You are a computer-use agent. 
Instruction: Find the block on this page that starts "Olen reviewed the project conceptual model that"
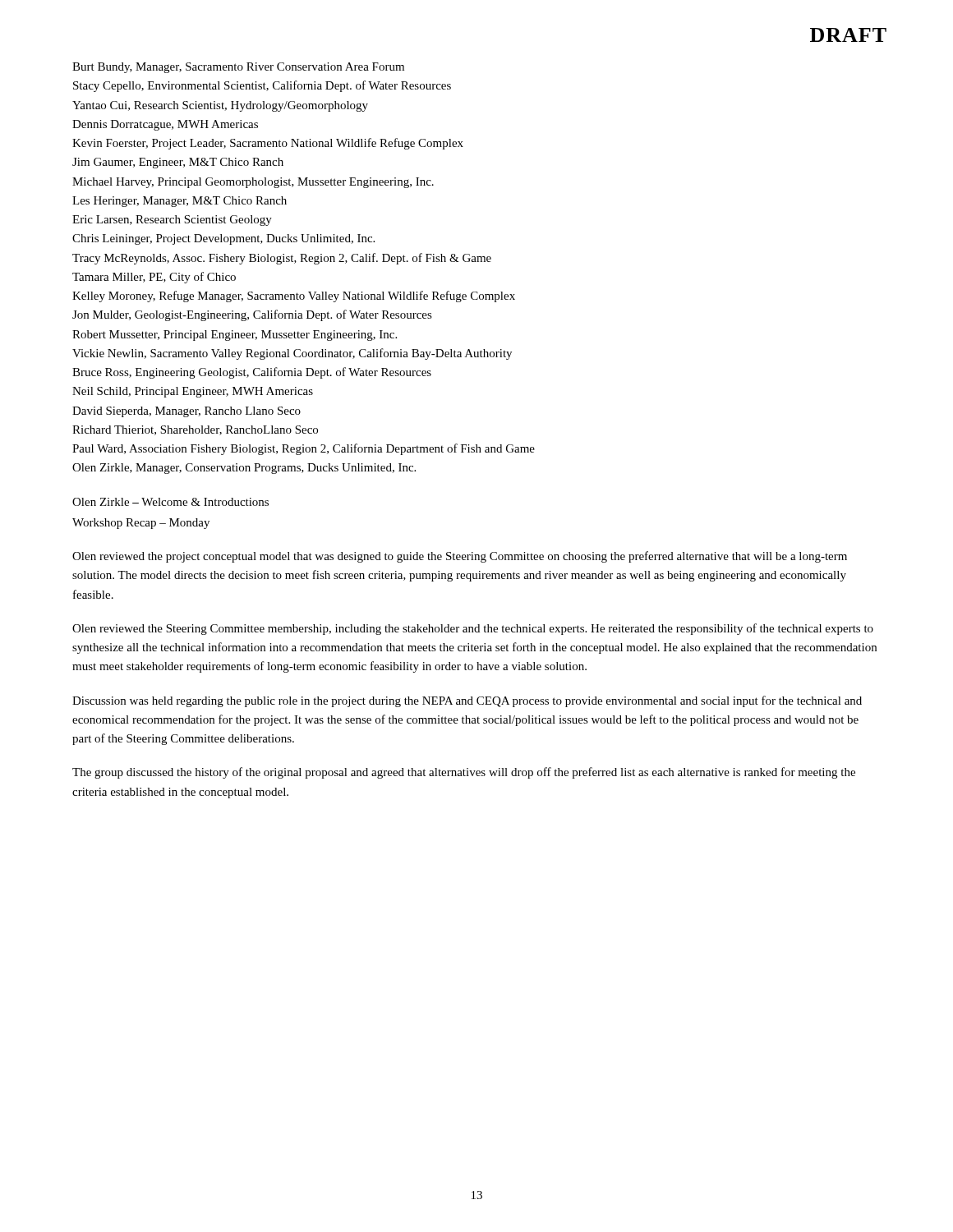460,575
